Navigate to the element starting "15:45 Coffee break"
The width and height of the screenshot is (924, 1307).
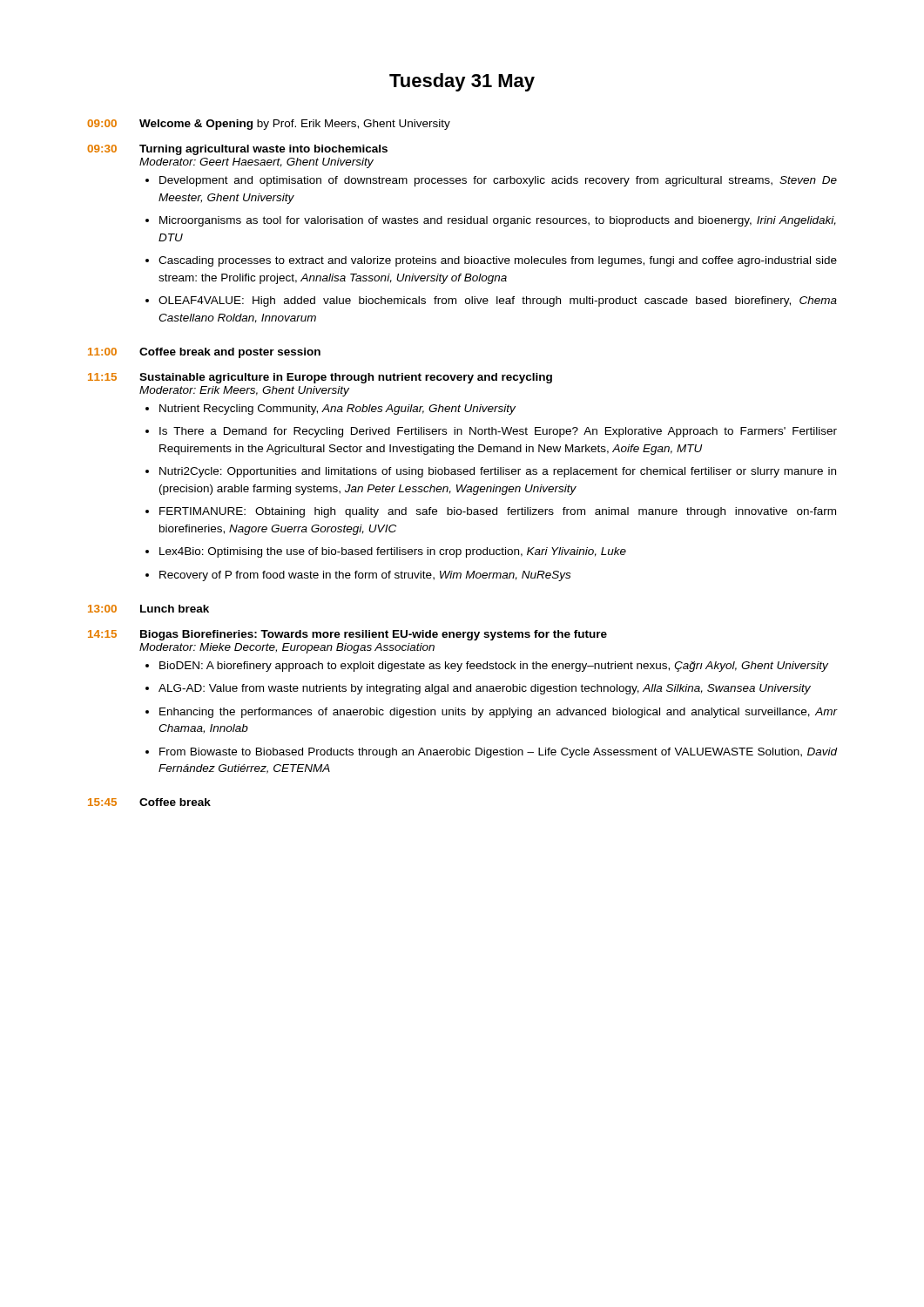tap(149, 802)
